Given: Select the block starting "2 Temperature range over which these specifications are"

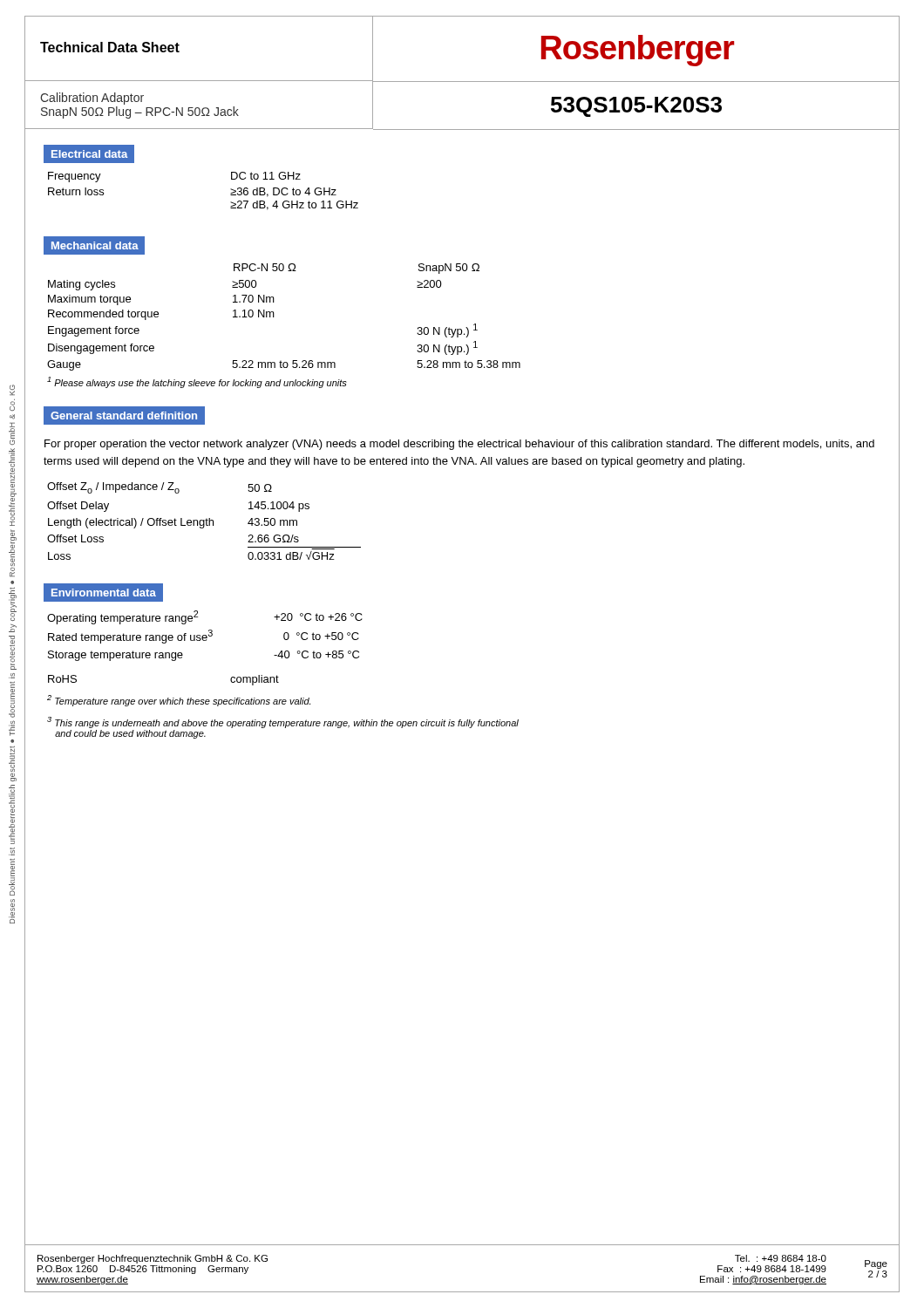Looking at the screenshot, I should point(464,716).
